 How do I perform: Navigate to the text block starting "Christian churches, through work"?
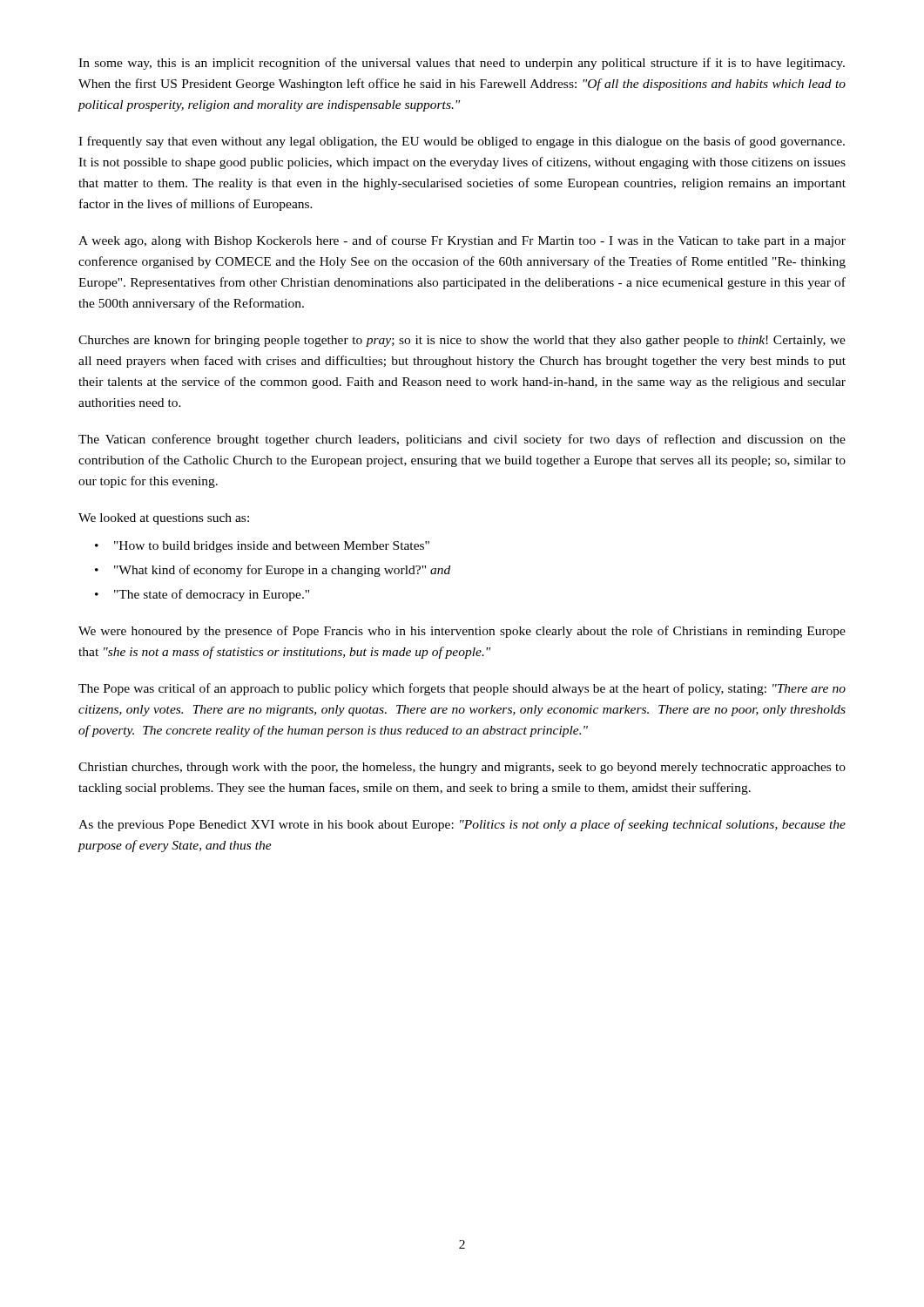(x=462, y=777)
